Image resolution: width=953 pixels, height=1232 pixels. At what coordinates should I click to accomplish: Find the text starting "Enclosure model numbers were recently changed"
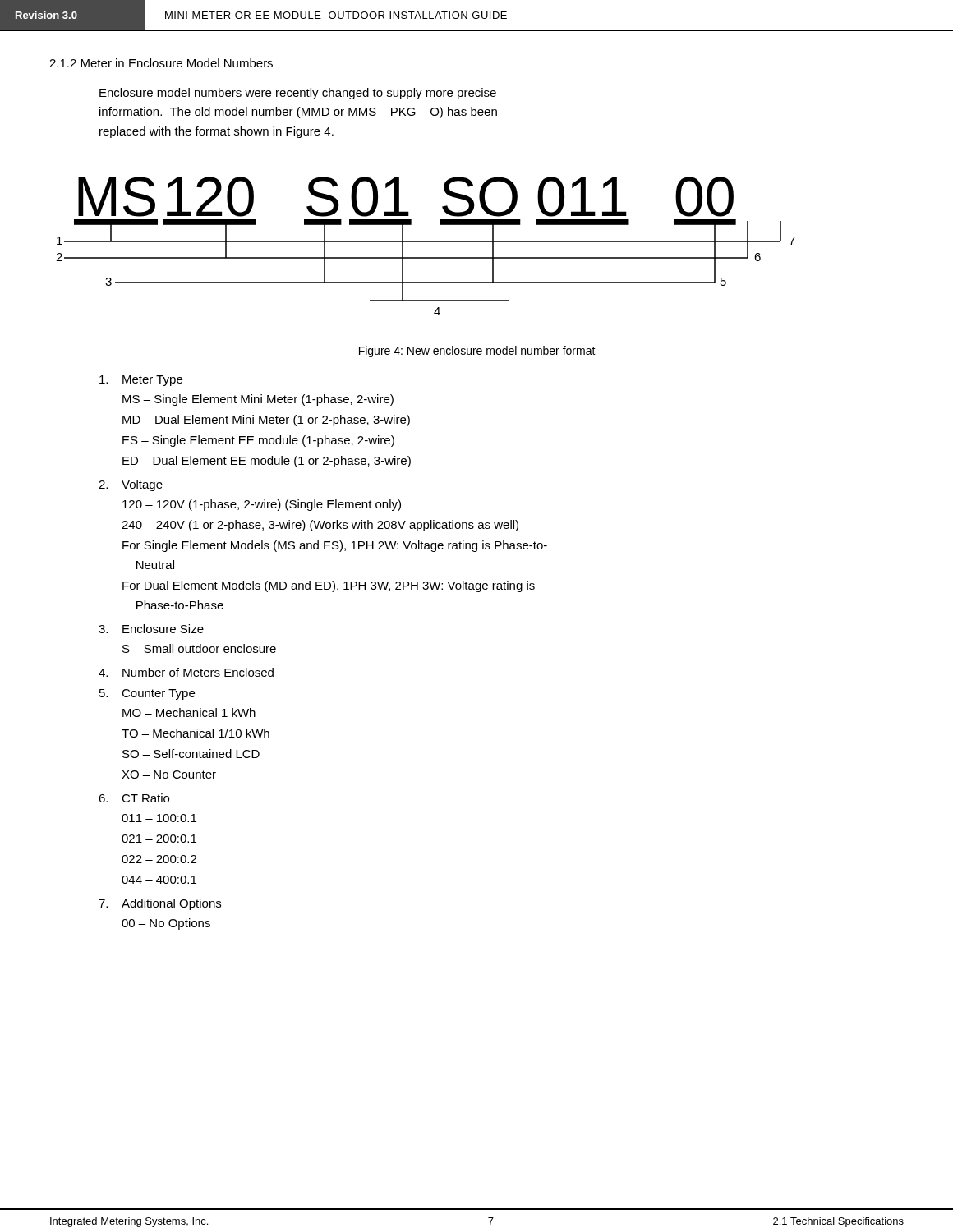point(298,111)
